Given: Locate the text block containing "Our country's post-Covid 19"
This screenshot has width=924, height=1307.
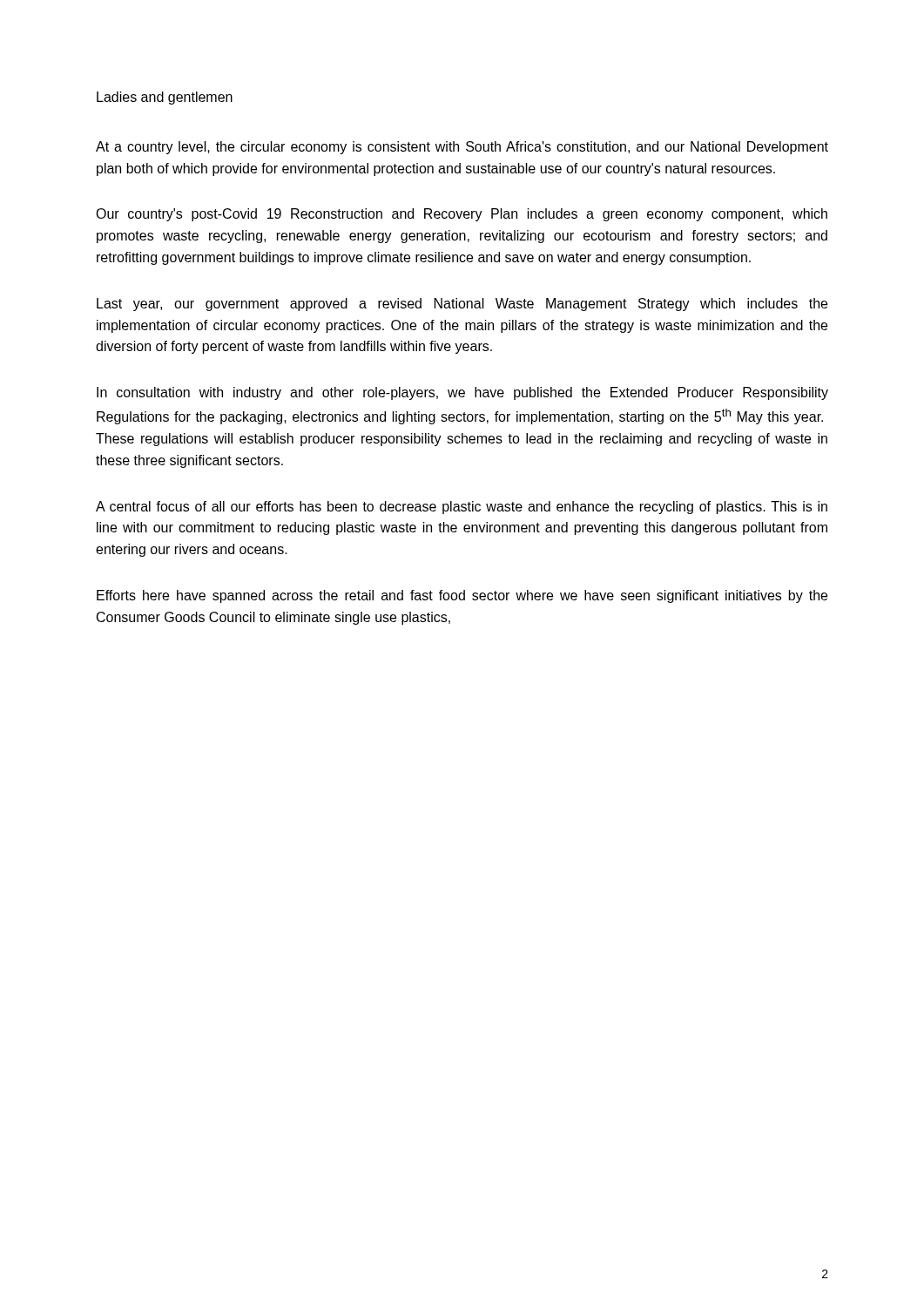Looking at the screenshot, I should tap(462, 236).
